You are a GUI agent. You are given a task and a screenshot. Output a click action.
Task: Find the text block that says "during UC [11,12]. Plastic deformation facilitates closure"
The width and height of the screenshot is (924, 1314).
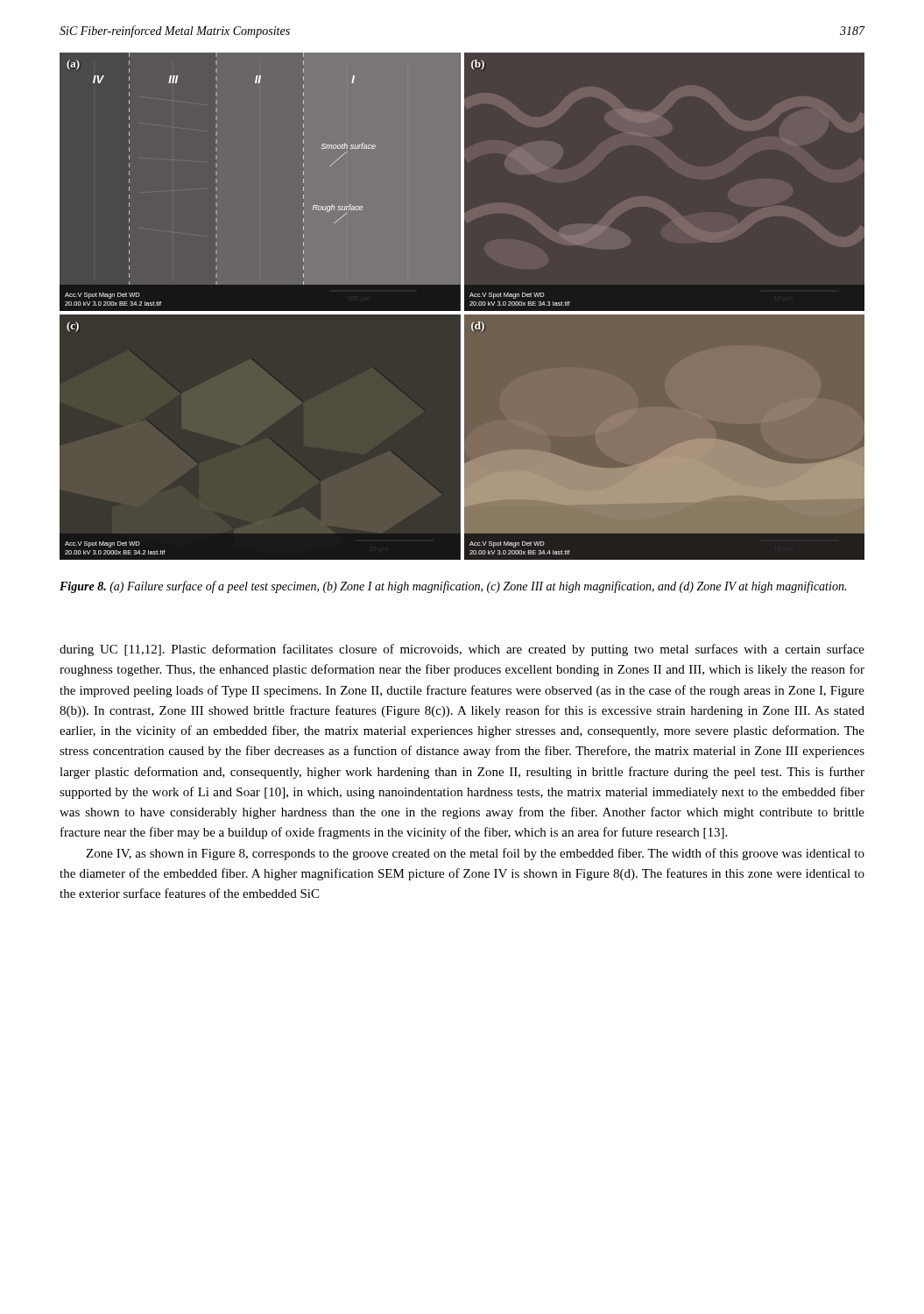(x=462, y=772)
